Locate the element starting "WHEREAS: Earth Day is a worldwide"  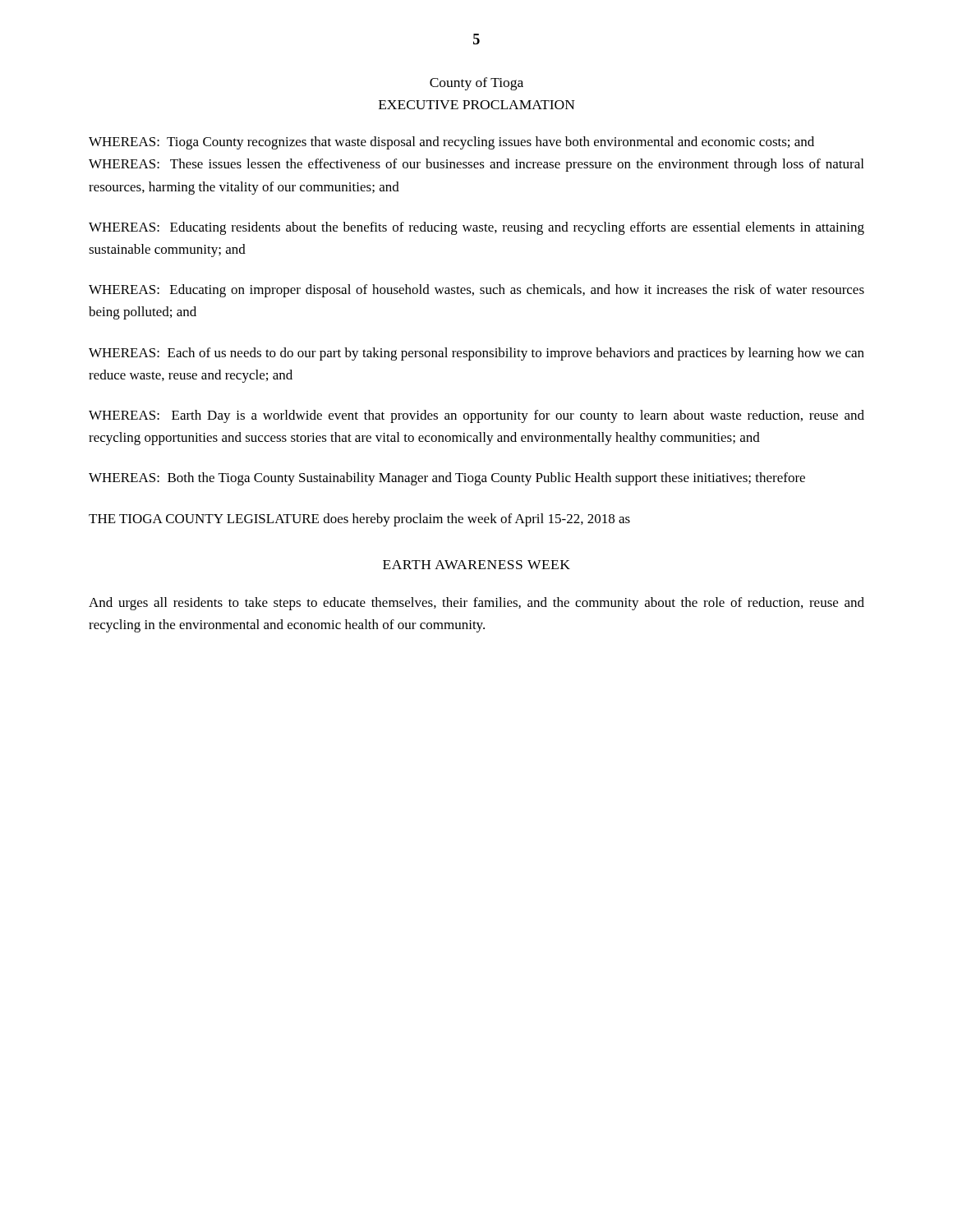point(476,426)
